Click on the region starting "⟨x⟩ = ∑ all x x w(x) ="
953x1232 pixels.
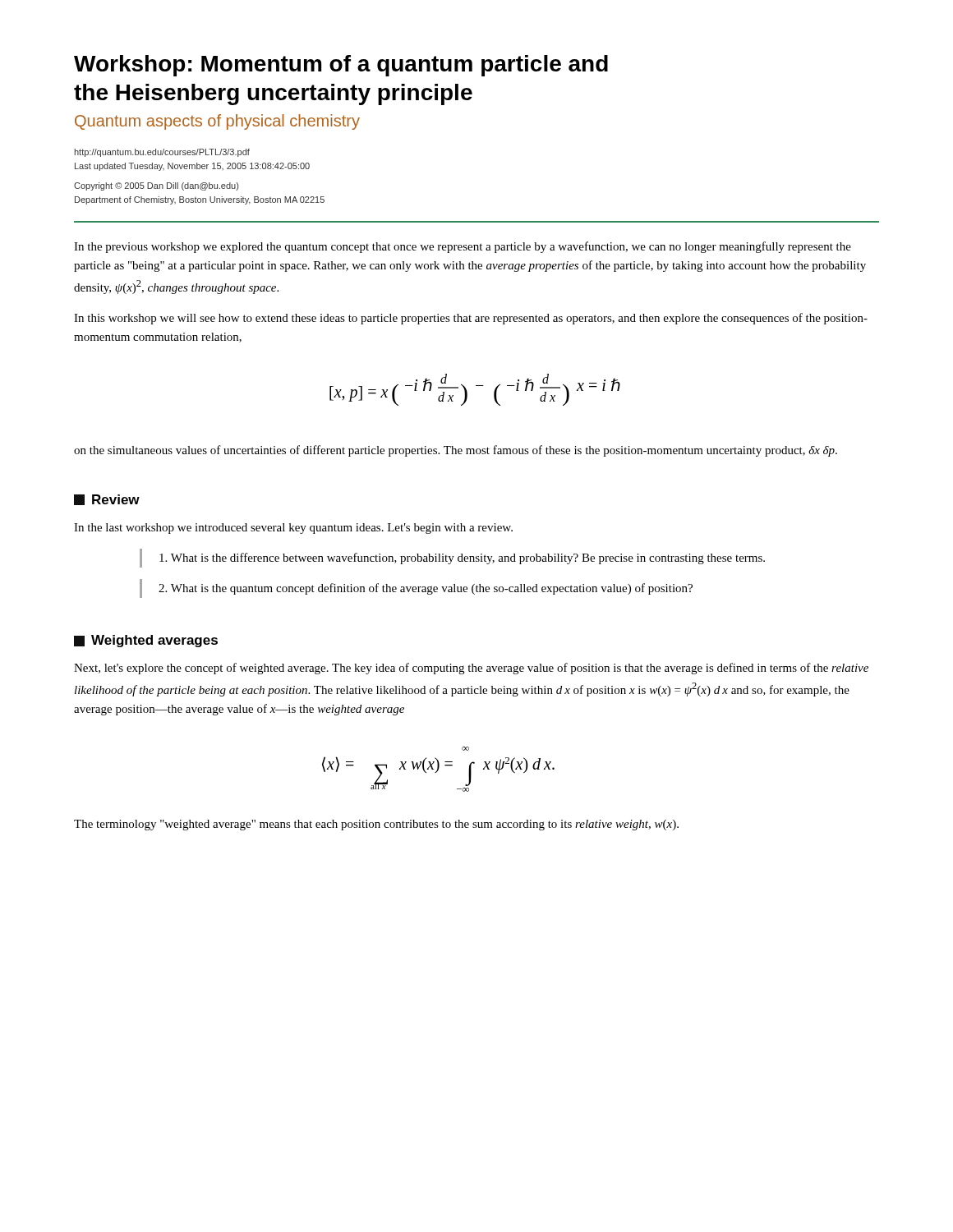click(x=476, y=766)
